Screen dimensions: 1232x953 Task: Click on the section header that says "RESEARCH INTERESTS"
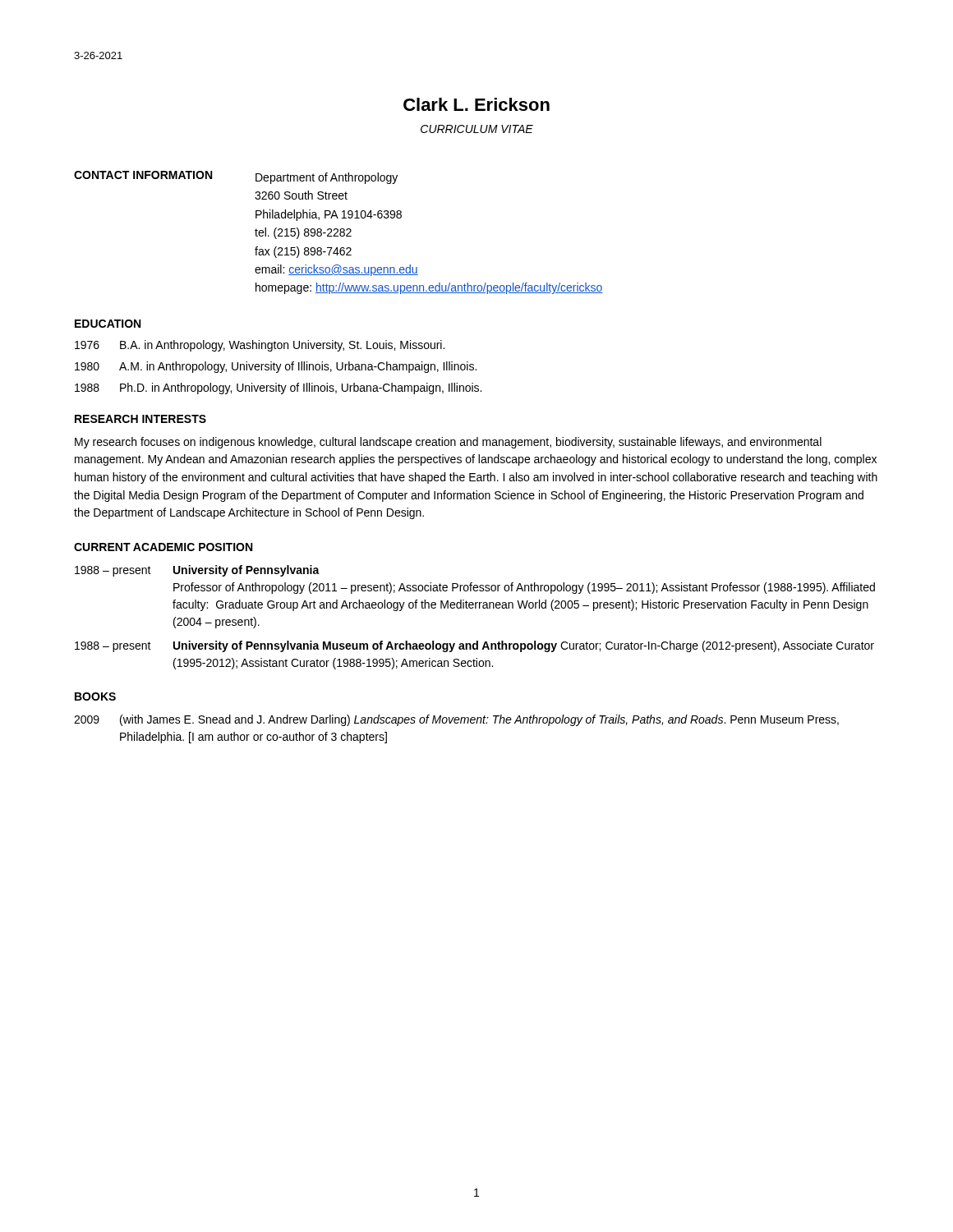pos(140,419)
